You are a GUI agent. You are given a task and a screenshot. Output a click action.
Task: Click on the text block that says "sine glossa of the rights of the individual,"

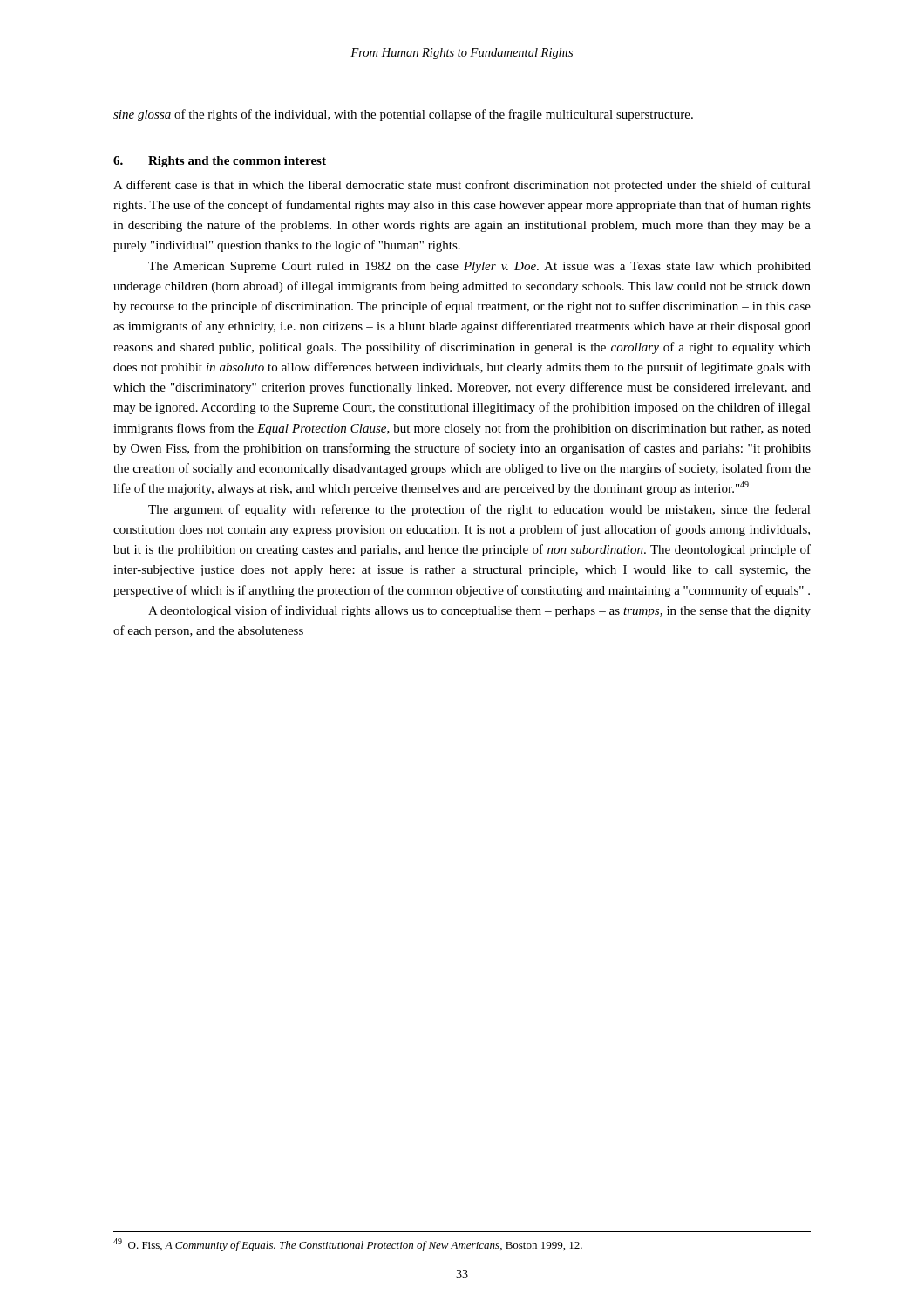403,114
